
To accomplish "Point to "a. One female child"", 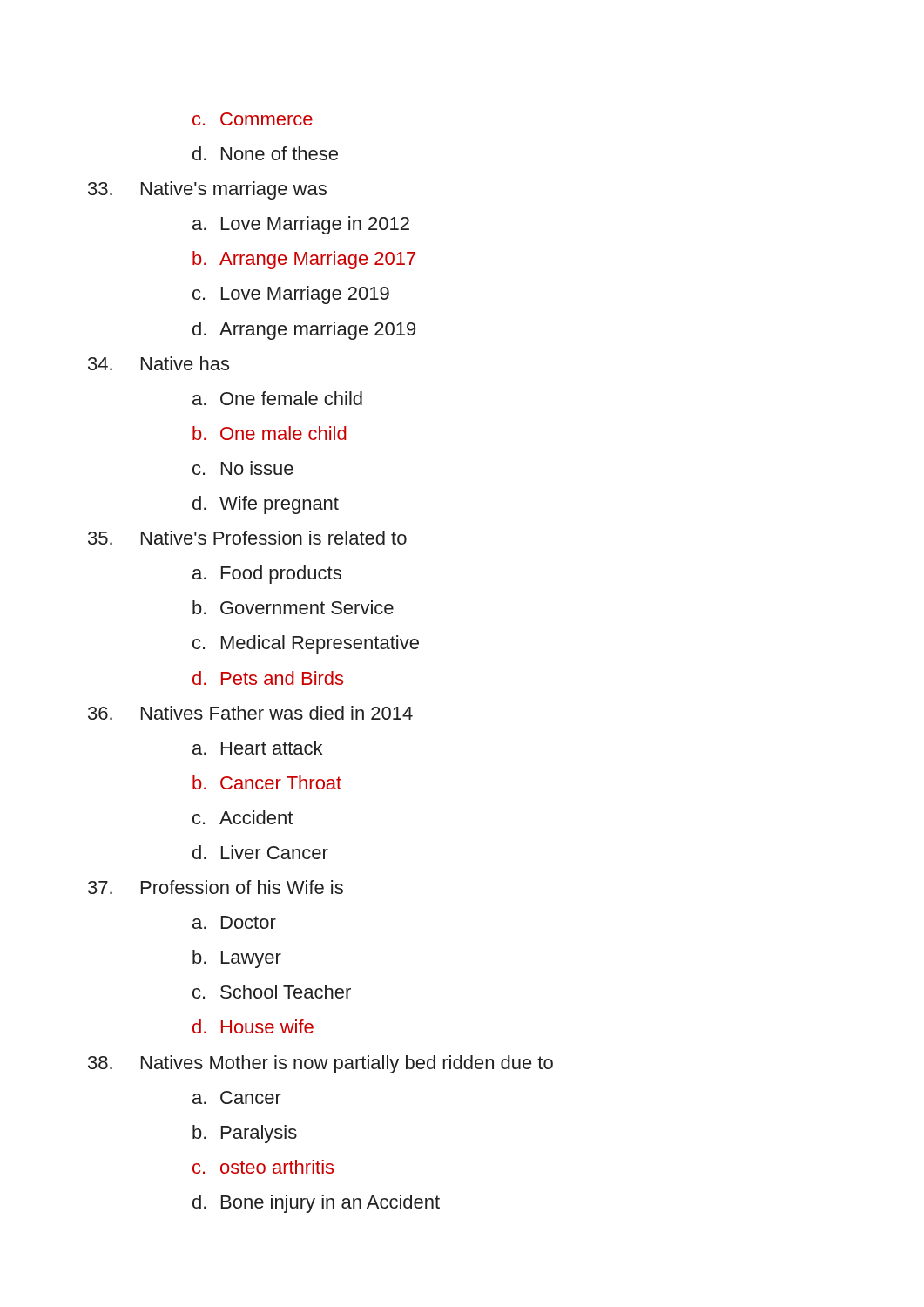I will [277, 399].
